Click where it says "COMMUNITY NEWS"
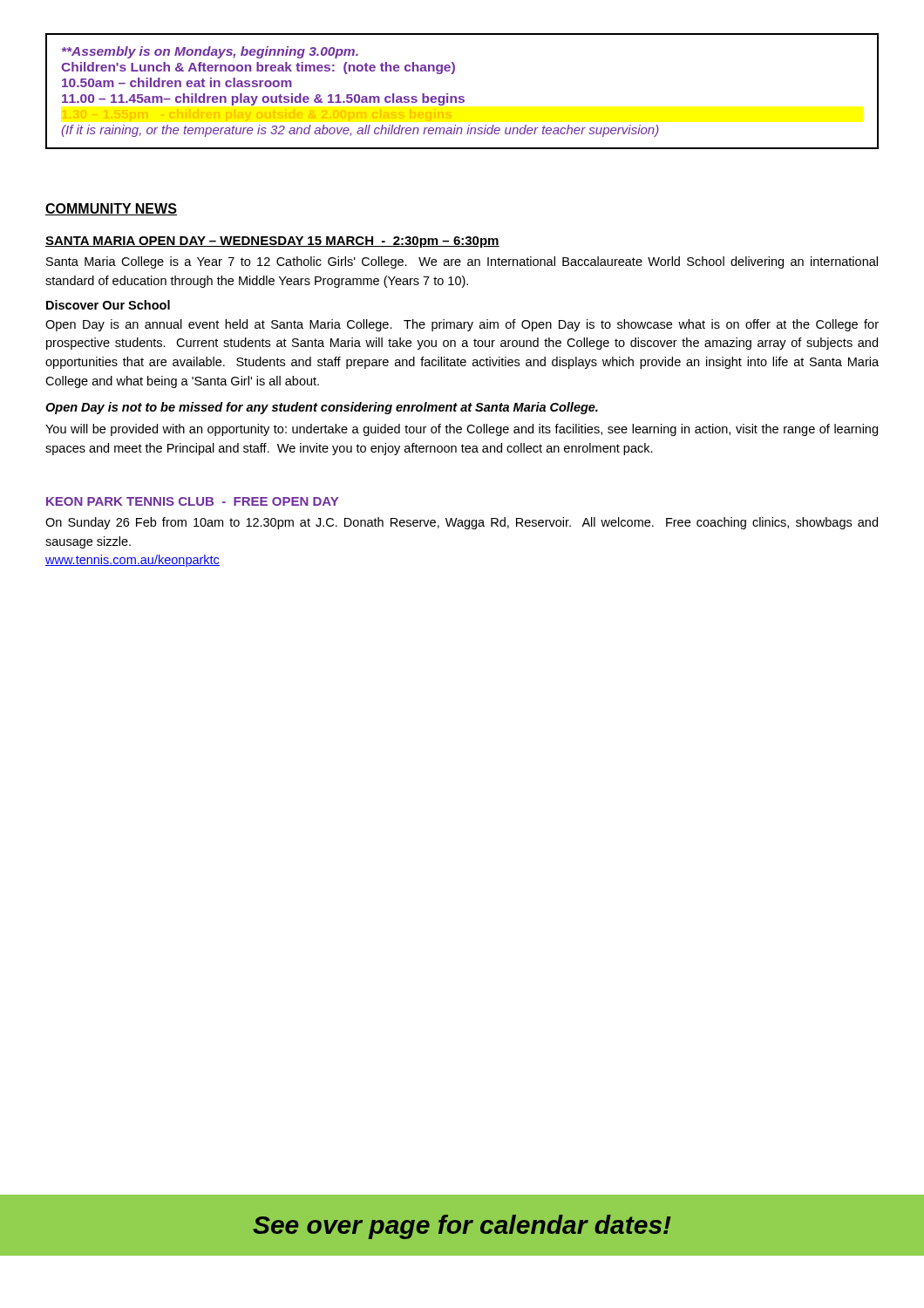This screenshot has height=1308, width=924. click(x=111, y=209)
